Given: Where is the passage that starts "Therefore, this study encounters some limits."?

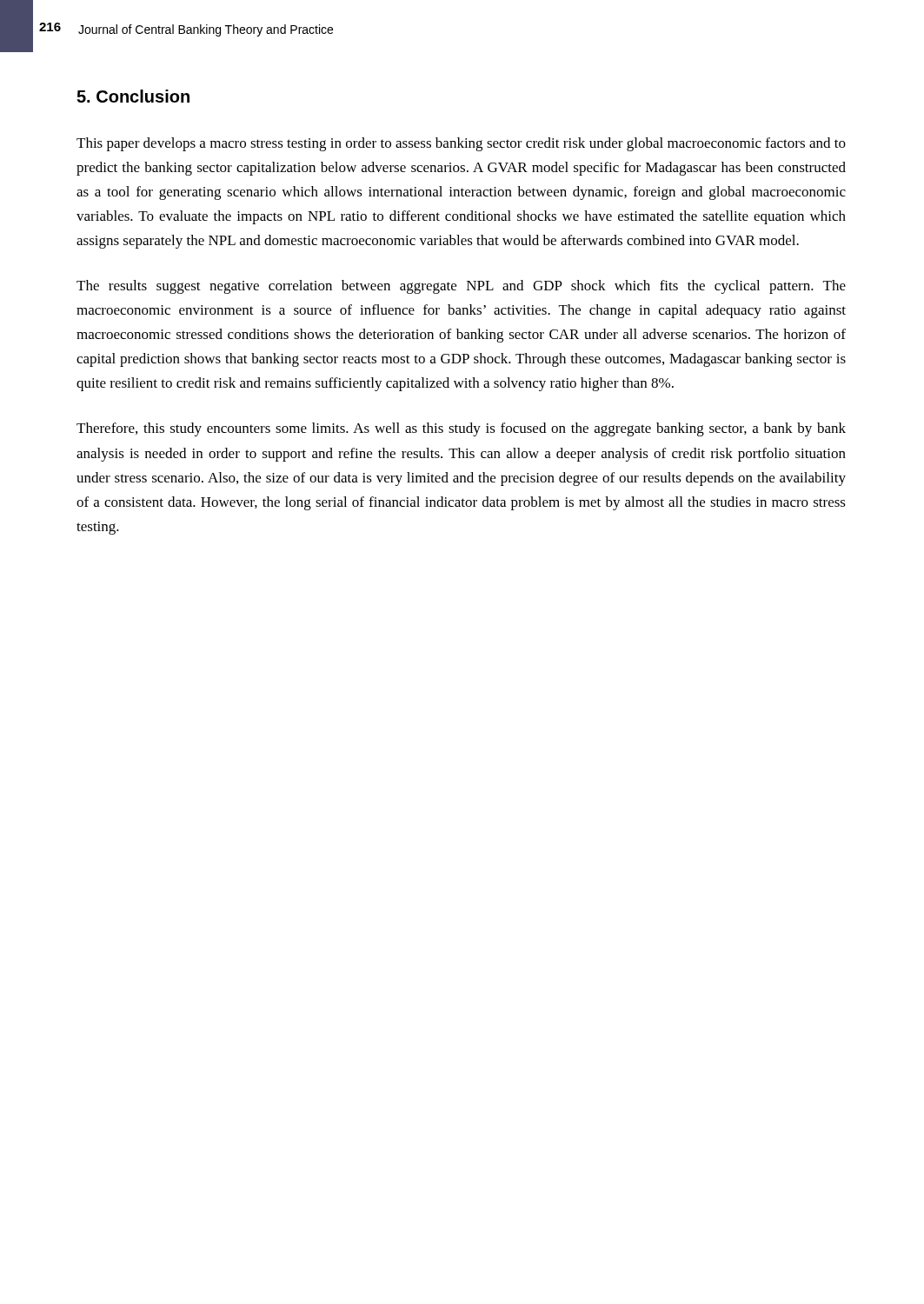Looking at the screenshot, I should tap(461, 477).
